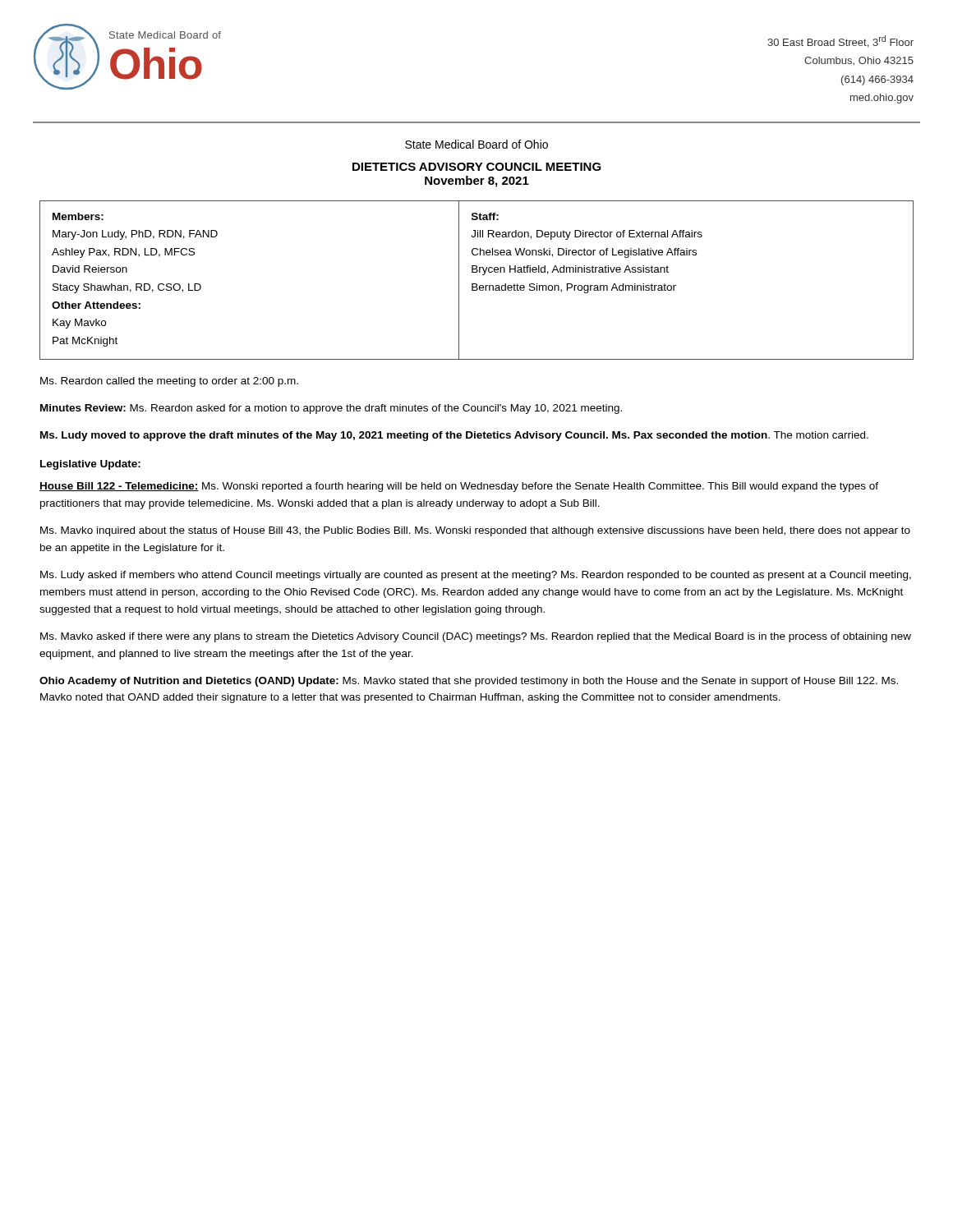The image size is (953, 1232).
Task: Point to the element starting "Minutes Review: Ms. Reardon asked for"
Action: coord(331,408)
